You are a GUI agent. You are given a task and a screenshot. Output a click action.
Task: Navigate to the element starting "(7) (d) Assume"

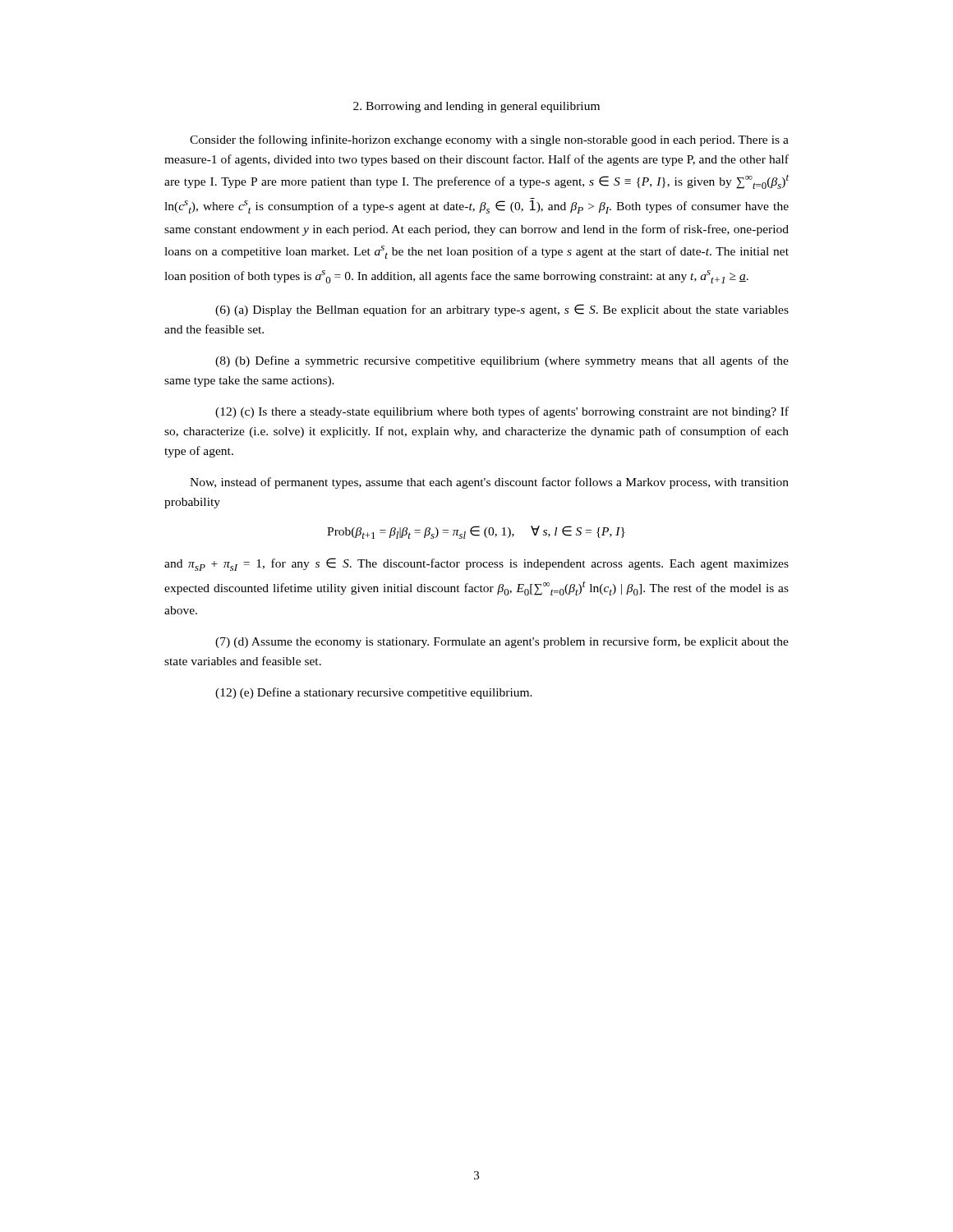point(476,651)
